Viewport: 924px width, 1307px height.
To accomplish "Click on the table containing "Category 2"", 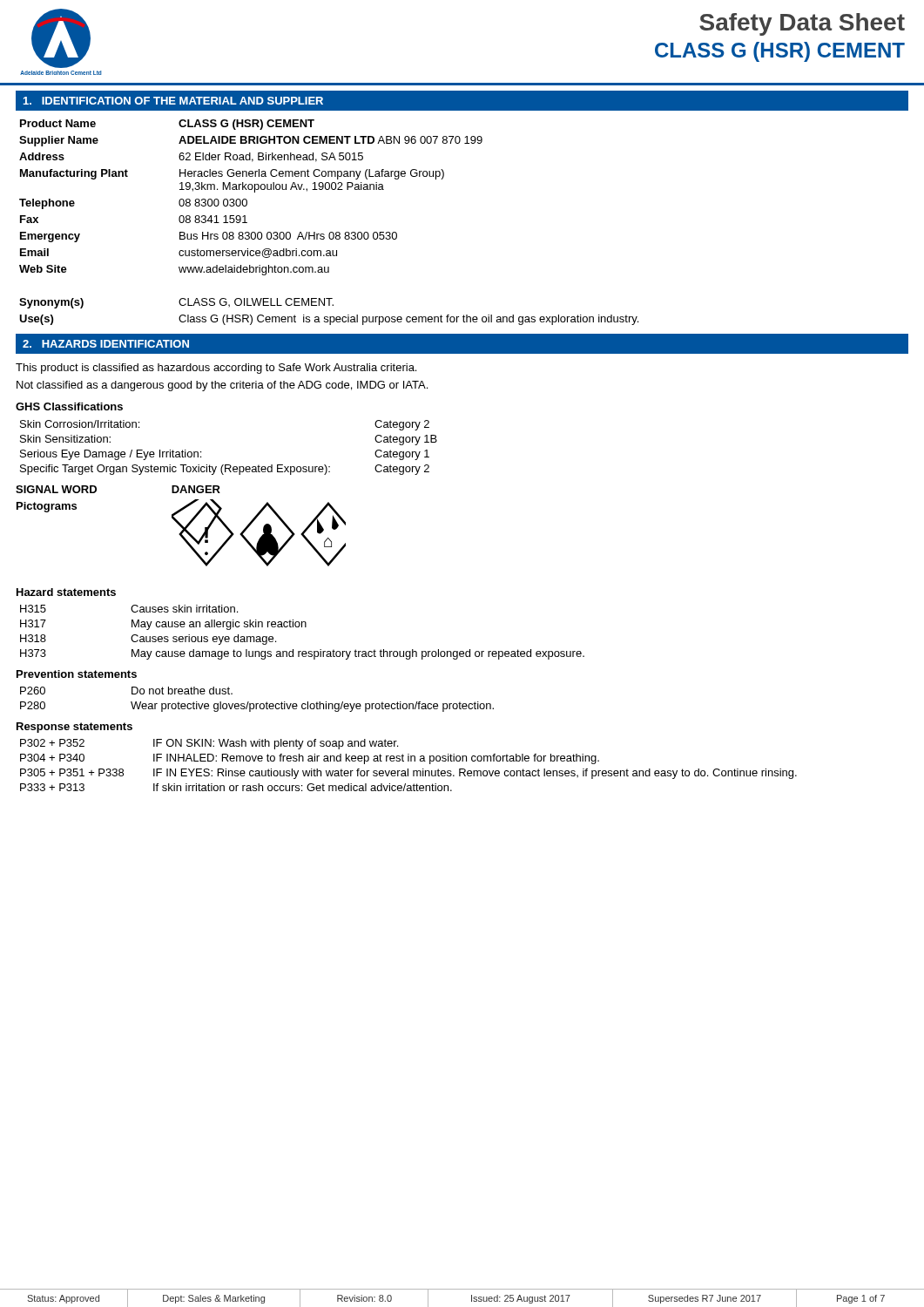I will pyautogui.click(x=462, y=446).
